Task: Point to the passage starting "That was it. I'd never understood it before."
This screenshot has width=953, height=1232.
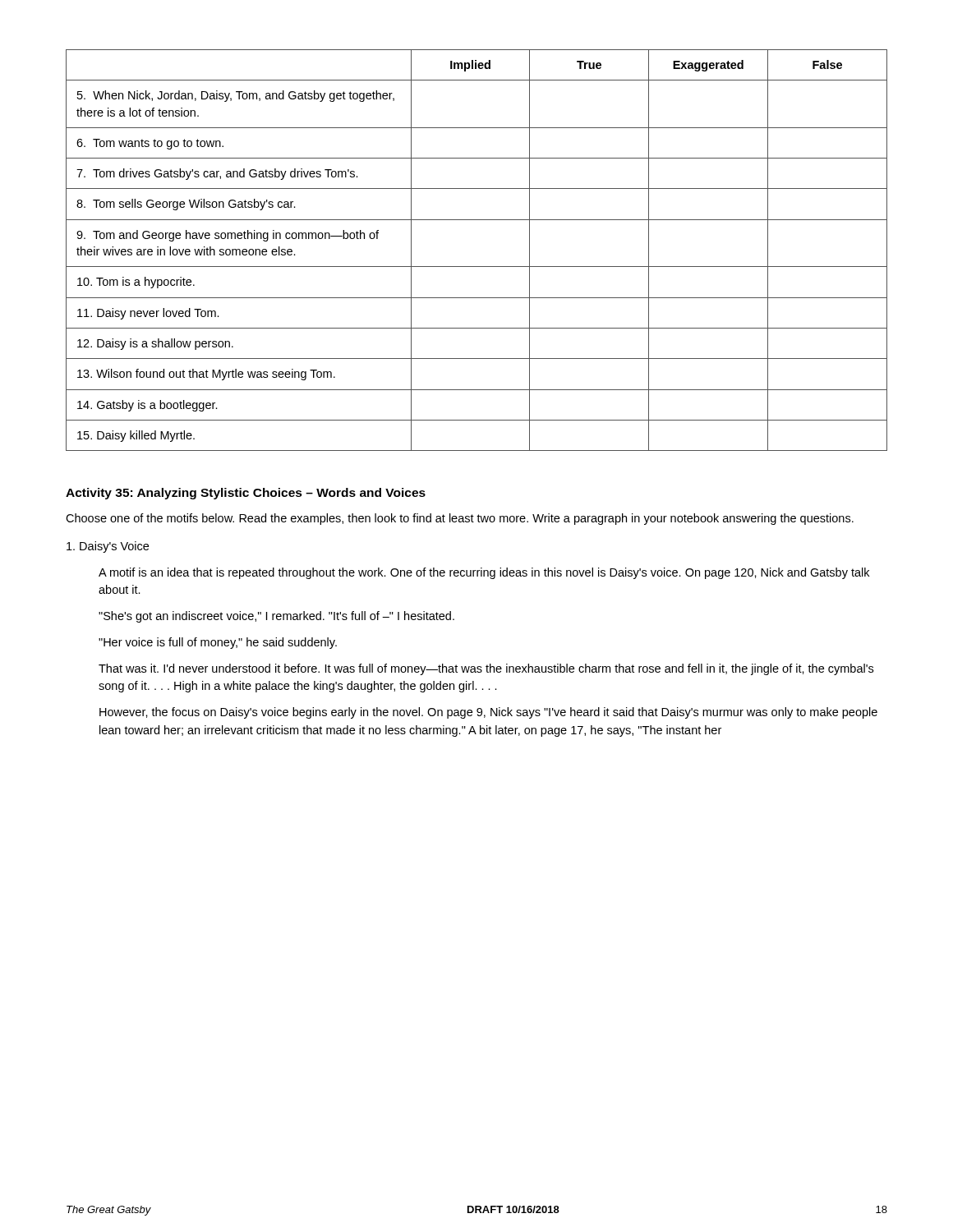Action: pyautogui.click(x=486, y=677)
